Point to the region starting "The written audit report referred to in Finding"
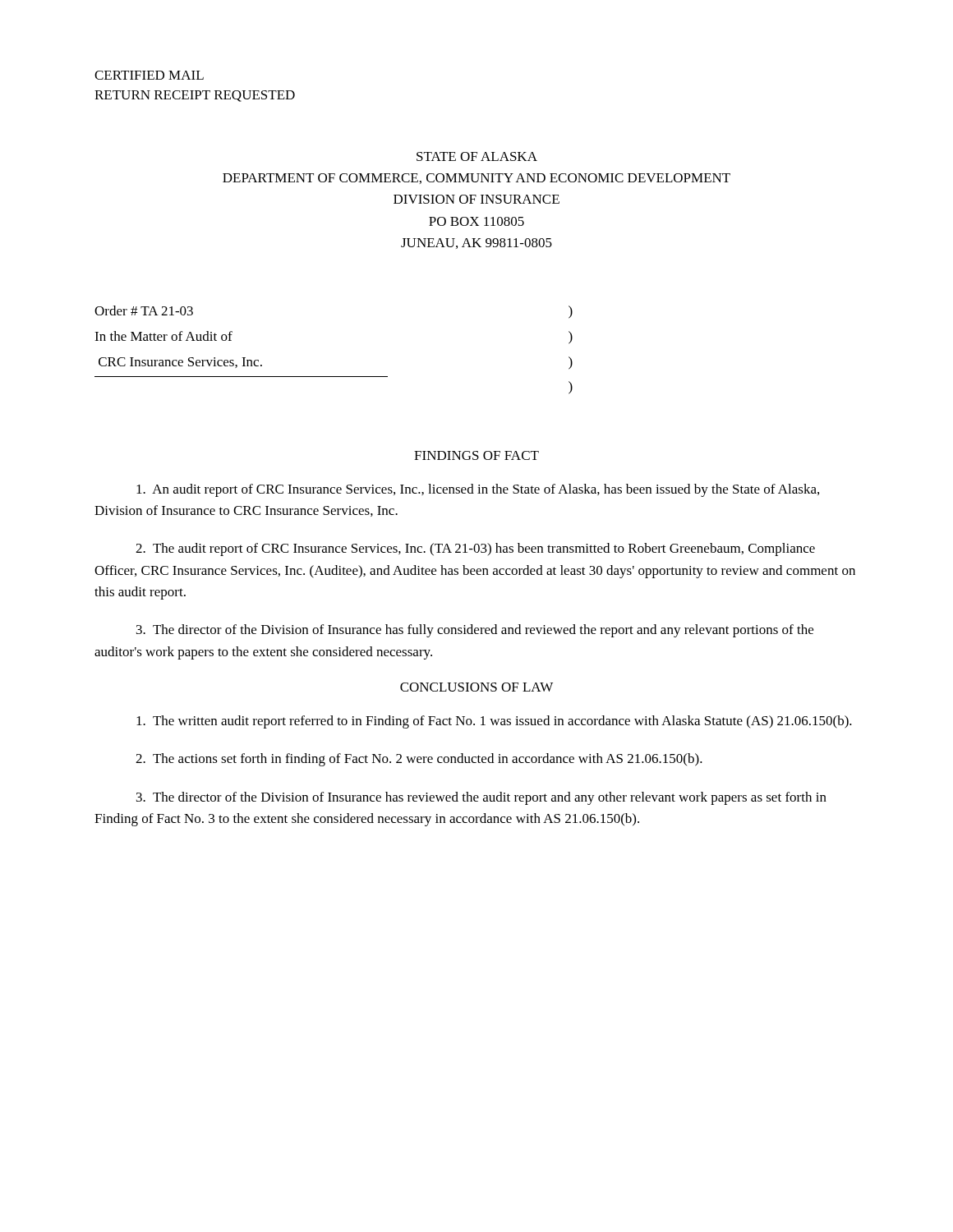The width and height of the screenshot is (953, 1232). tap(494, 721)
